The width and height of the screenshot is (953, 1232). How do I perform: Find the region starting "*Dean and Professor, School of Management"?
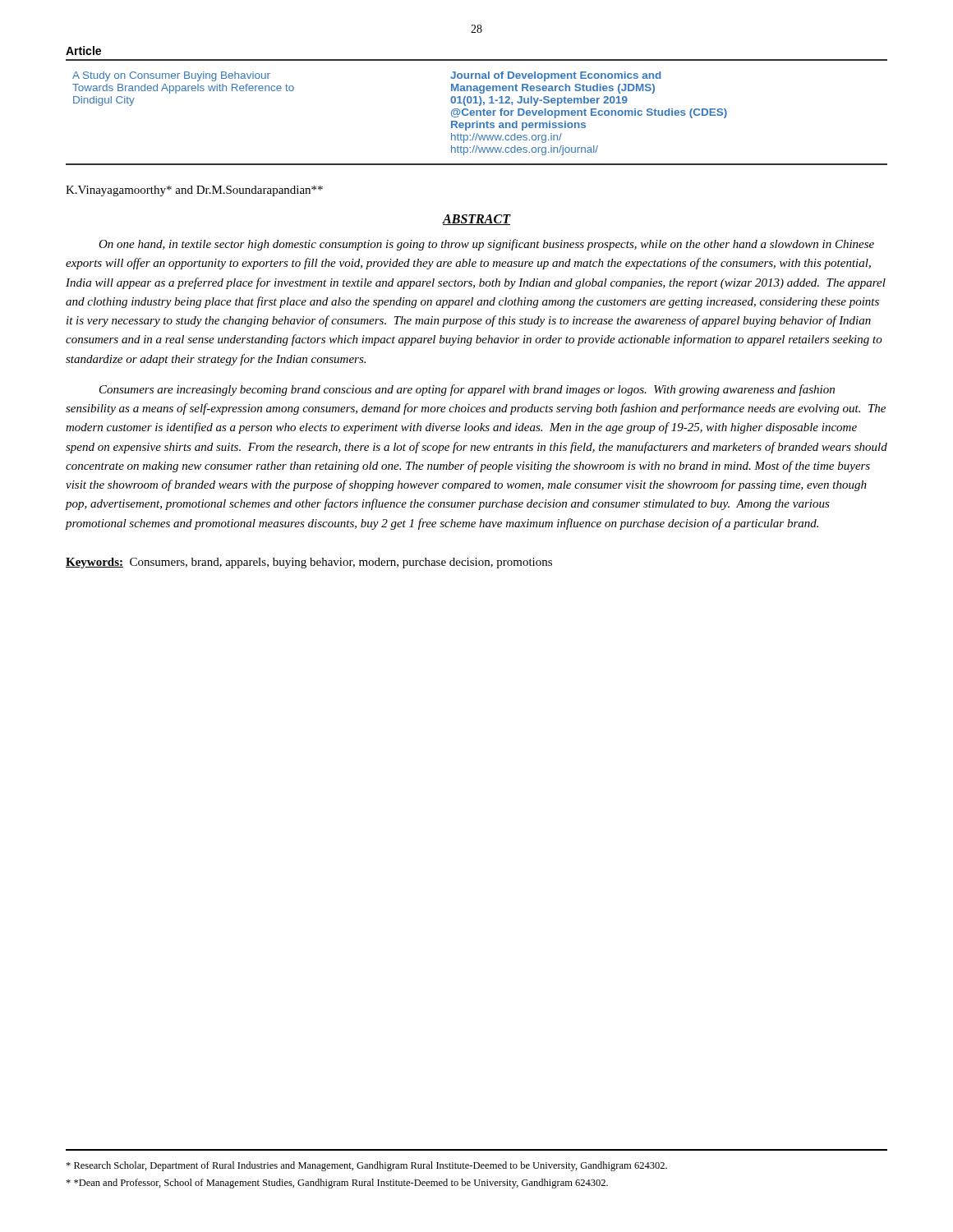point(476,1183)
